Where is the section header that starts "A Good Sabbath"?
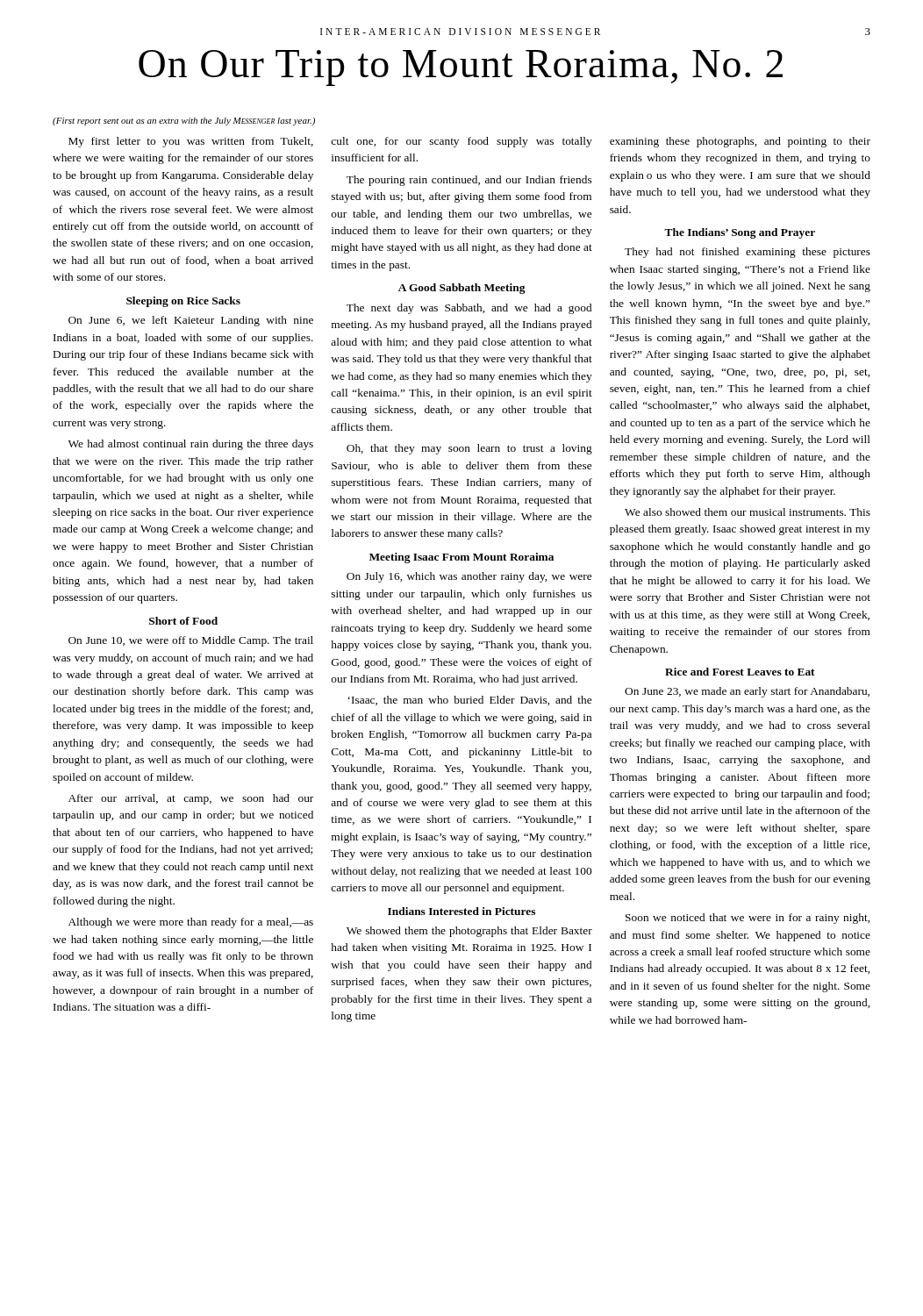 (462, 288)
